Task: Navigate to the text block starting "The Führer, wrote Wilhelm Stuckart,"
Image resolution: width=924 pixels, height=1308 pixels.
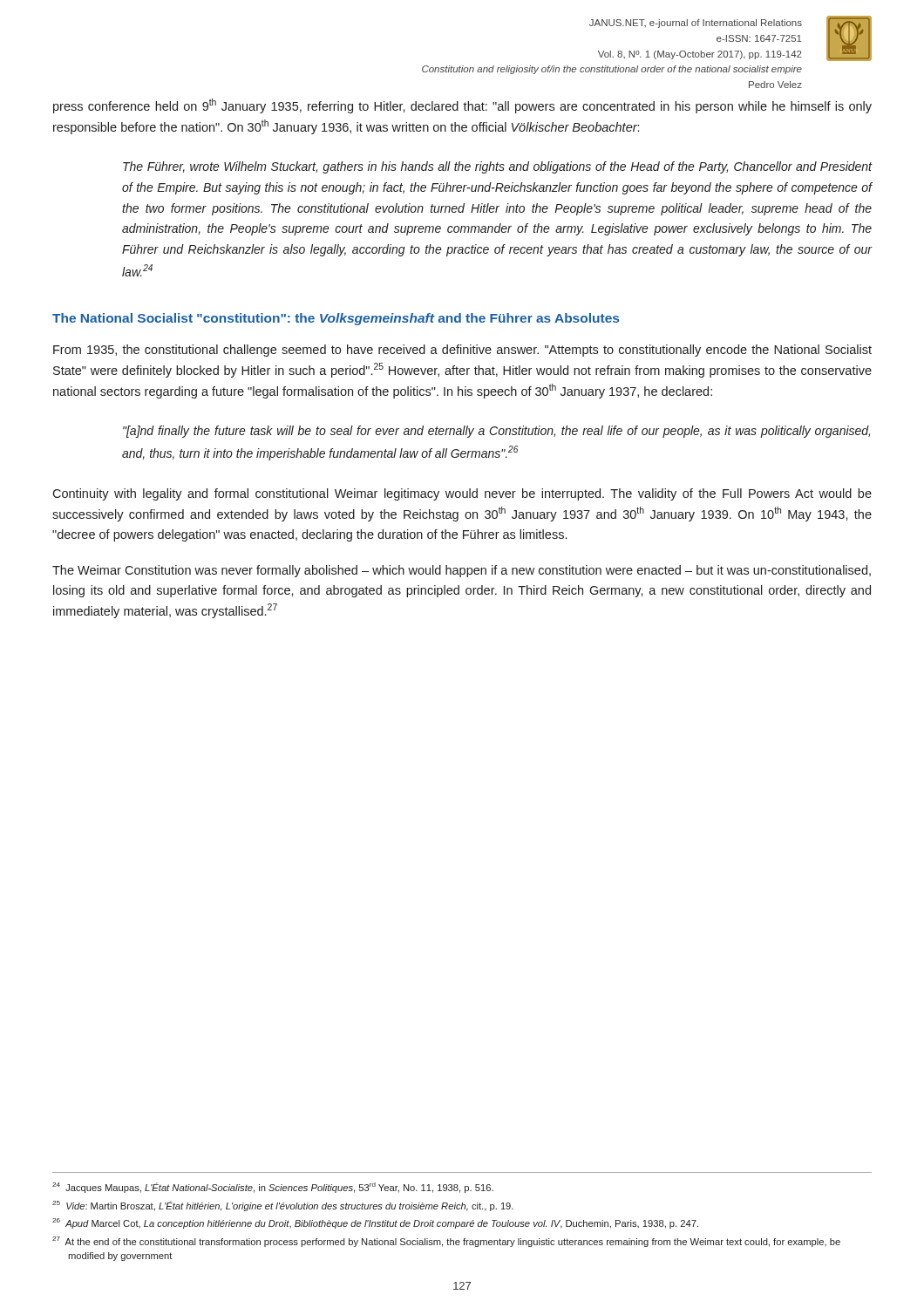Action: point(497,219)
